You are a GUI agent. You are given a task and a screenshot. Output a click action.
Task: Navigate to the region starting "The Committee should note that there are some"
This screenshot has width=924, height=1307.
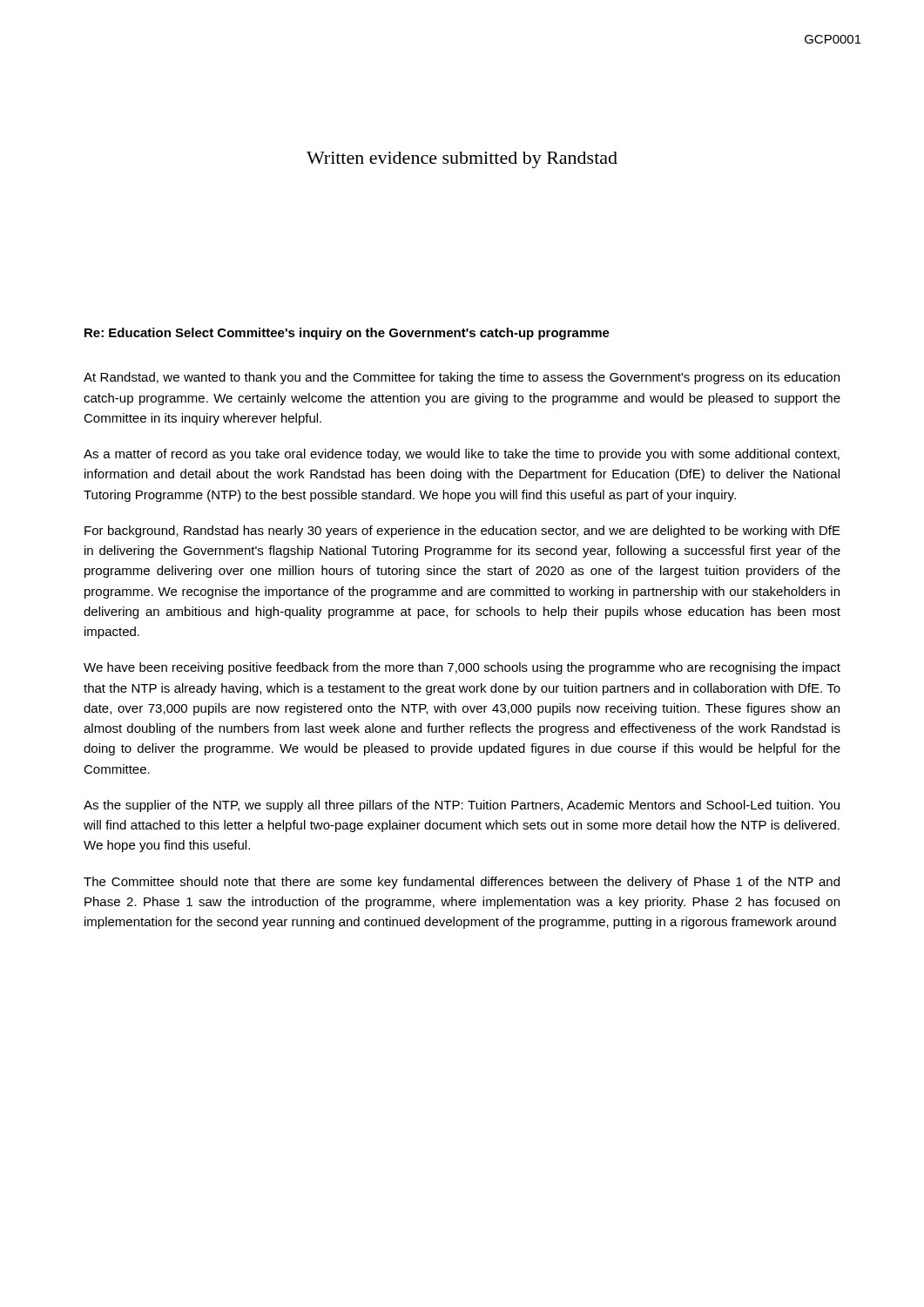click(462, 901)
